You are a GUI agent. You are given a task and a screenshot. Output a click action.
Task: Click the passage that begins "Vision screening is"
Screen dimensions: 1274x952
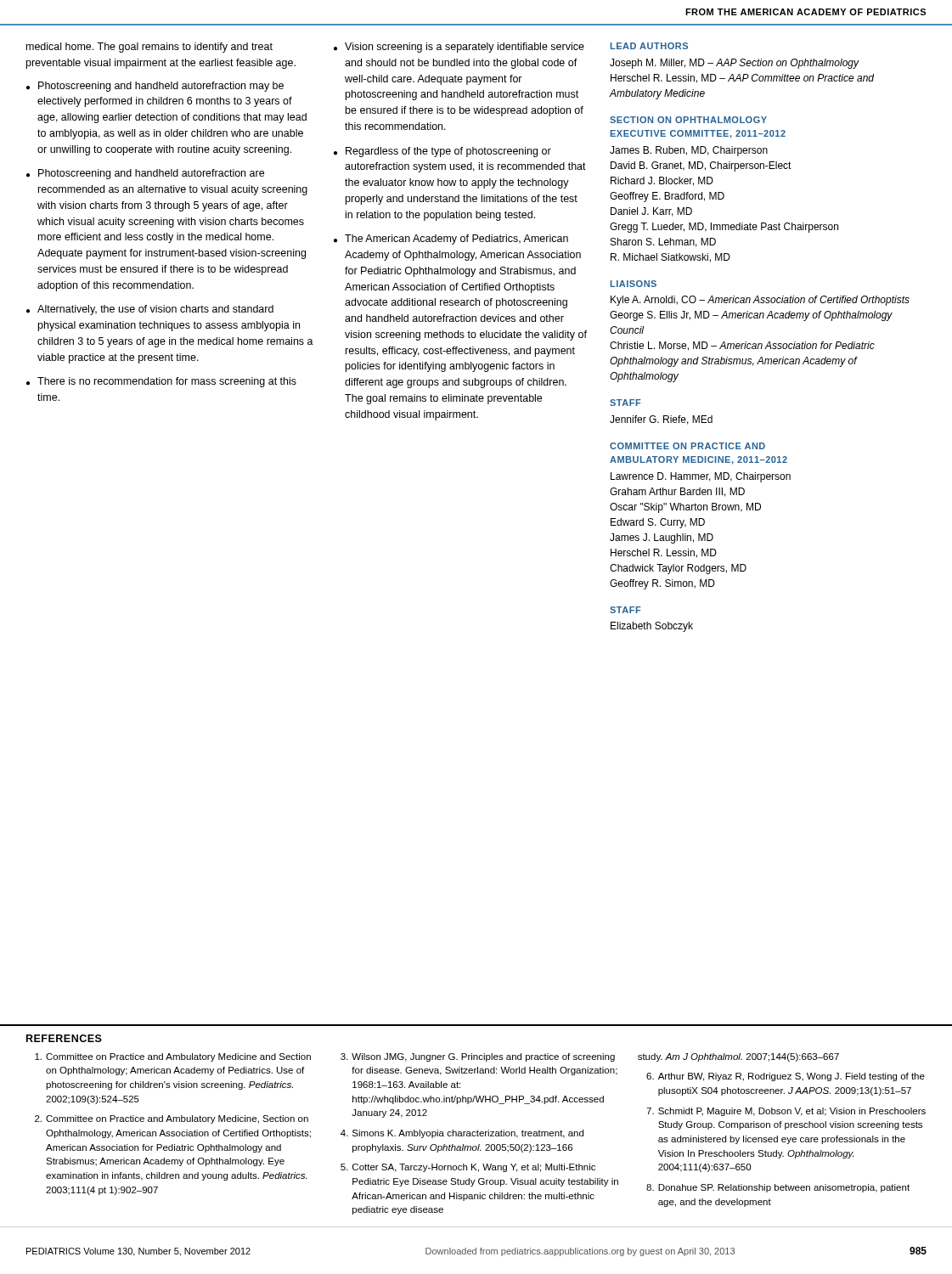point(465,87)
